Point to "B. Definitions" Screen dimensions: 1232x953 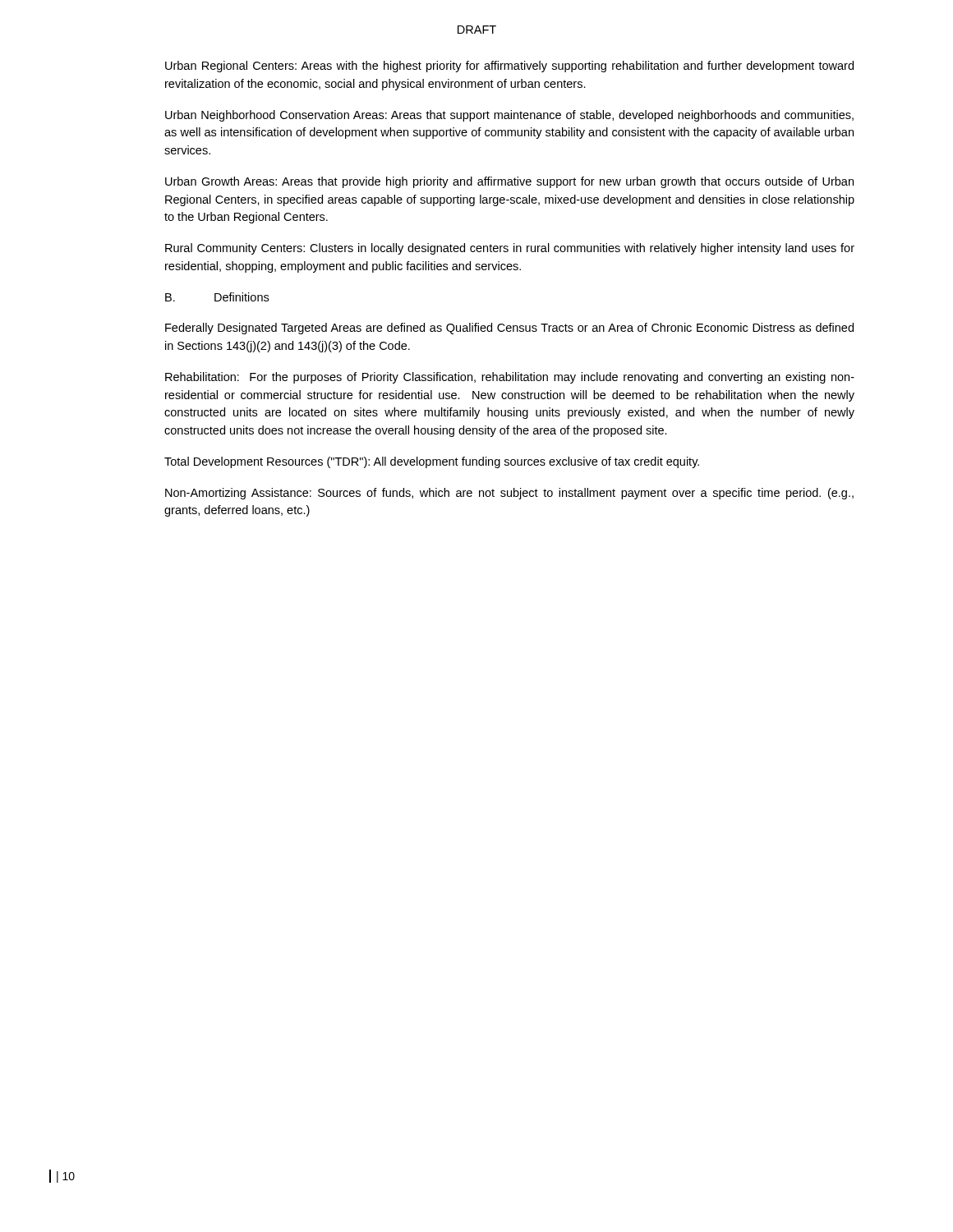pos(217,297)
